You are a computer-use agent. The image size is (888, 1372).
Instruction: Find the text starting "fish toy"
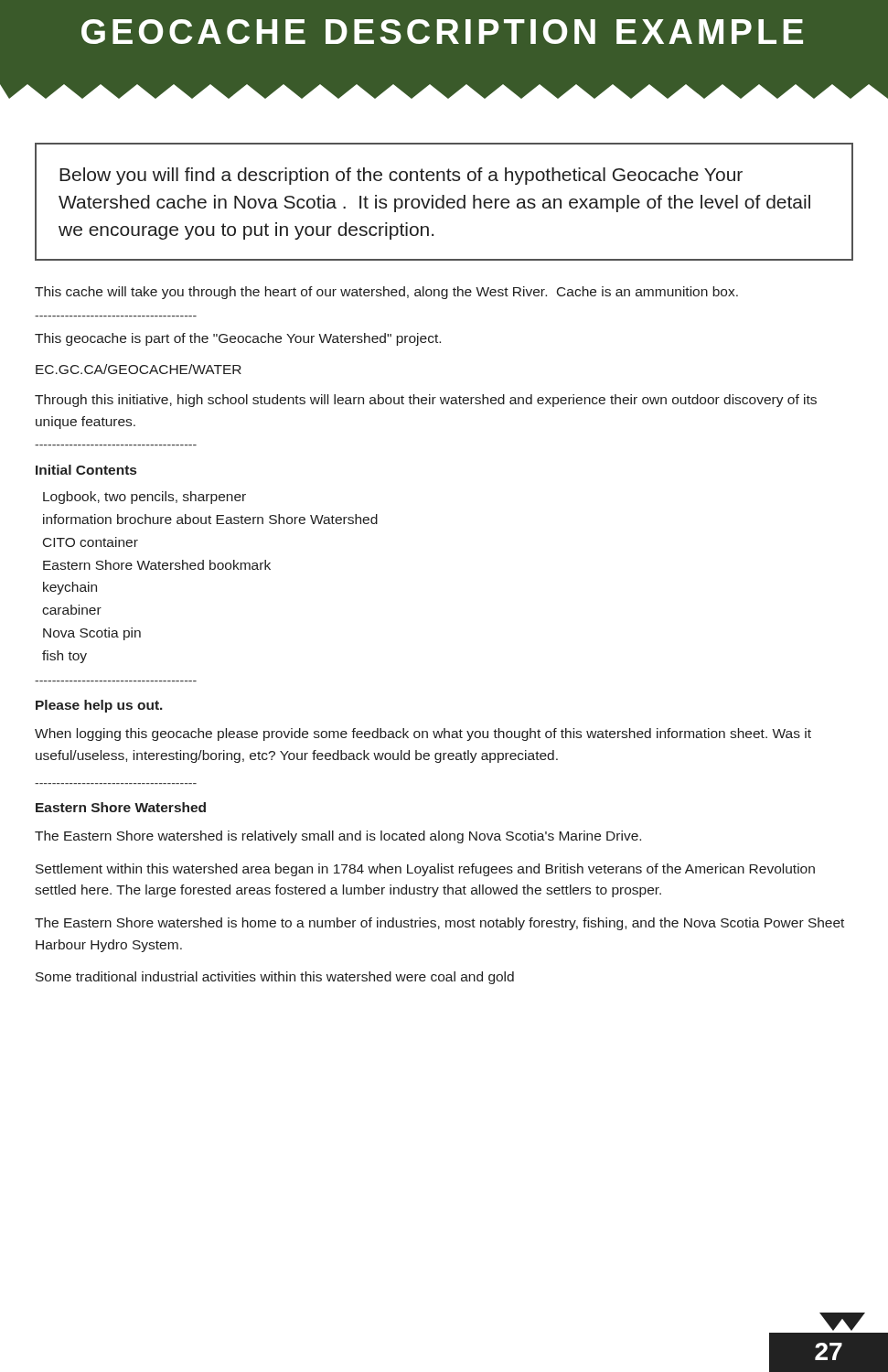65,655
